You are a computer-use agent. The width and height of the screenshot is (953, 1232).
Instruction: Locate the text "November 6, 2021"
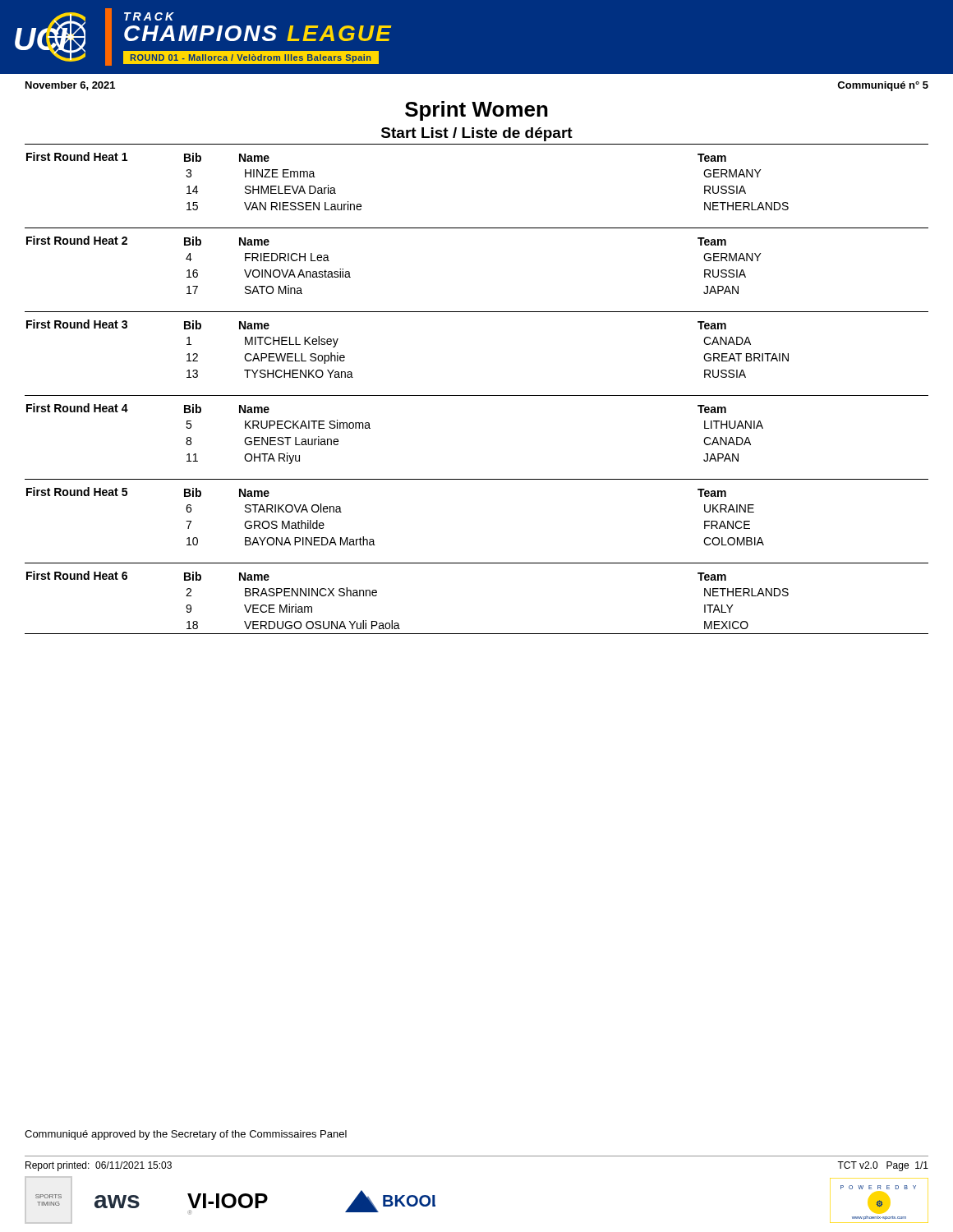pyautogui.click(x=70, y=85)
